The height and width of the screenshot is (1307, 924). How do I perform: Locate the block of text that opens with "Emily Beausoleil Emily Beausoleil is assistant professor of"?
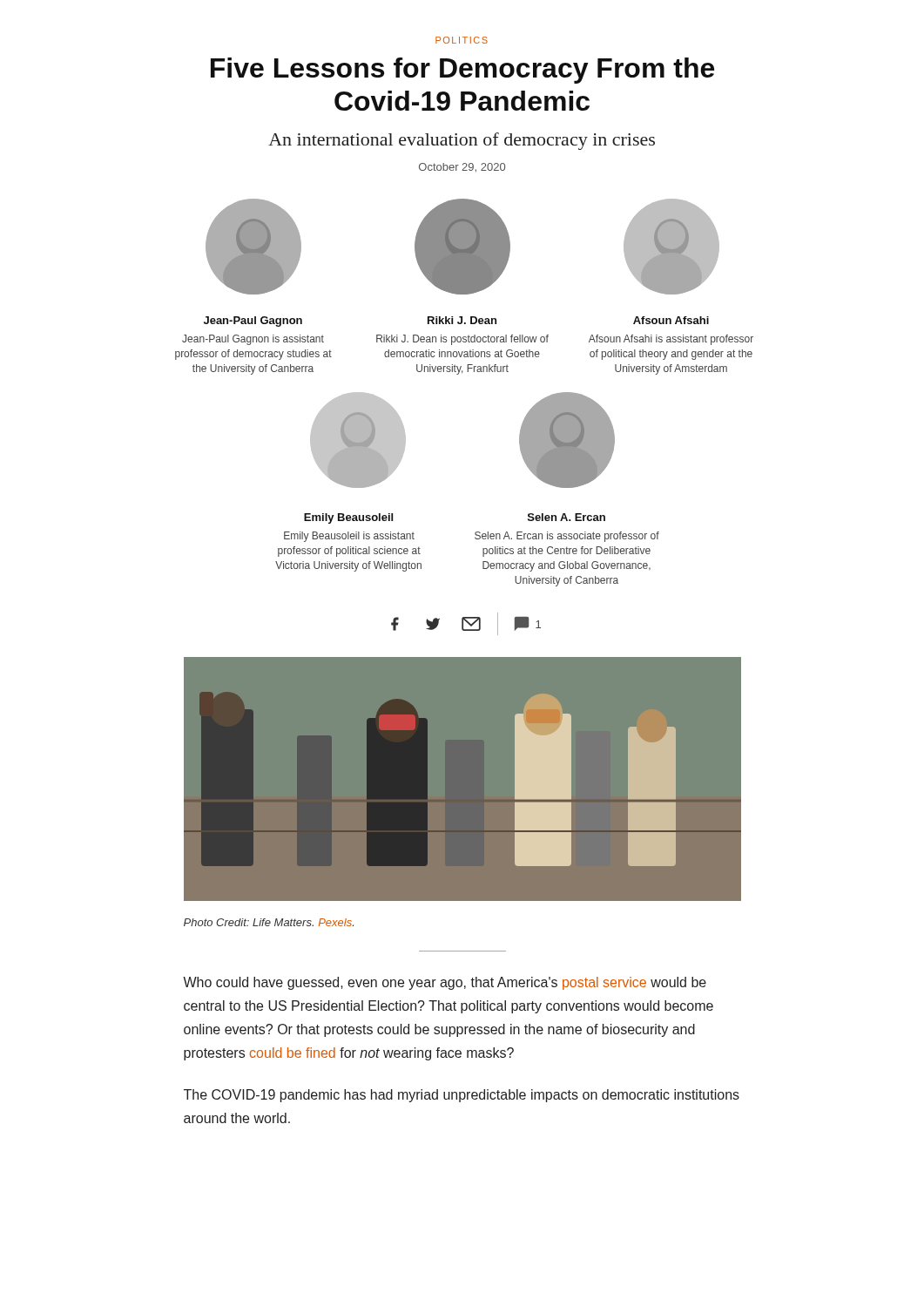pyautogui.click(x=349, y=541)
